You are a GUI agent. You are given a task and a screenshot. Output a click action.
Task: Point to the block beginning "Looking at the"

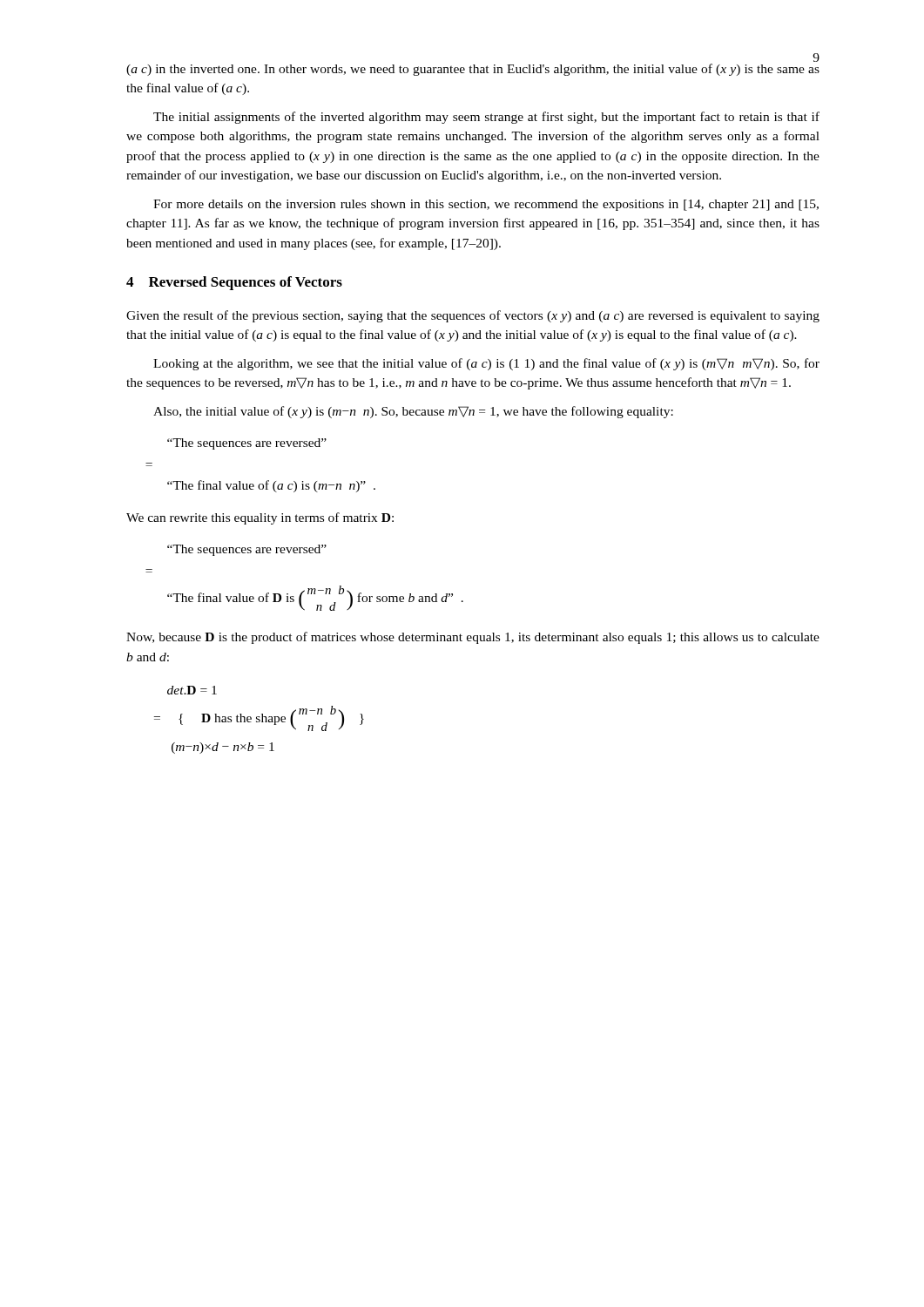coord(473,373)
